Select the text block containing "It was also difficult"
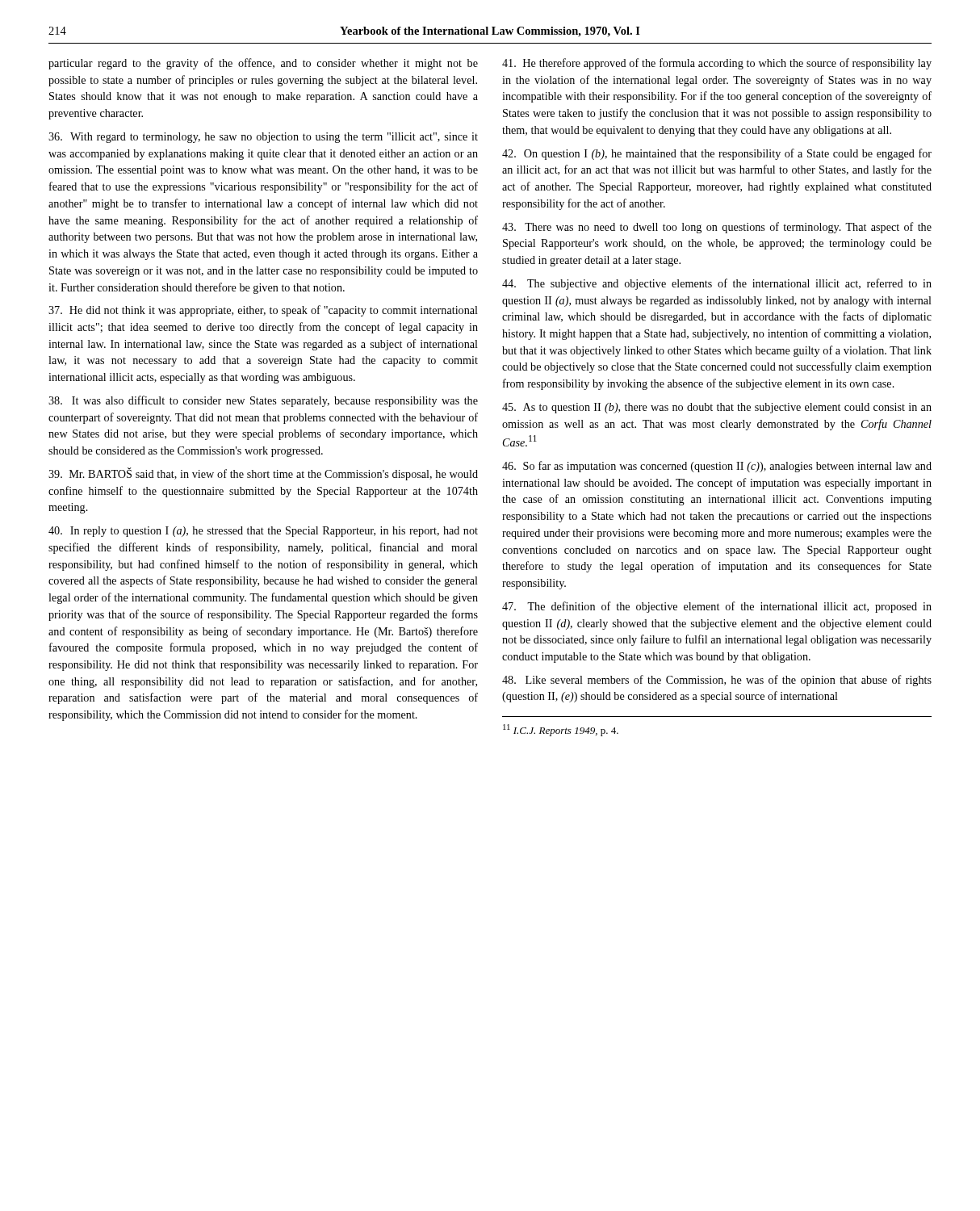Image resolution: width=980 pixels, height=1211 pixels. [x=263, y=425]
